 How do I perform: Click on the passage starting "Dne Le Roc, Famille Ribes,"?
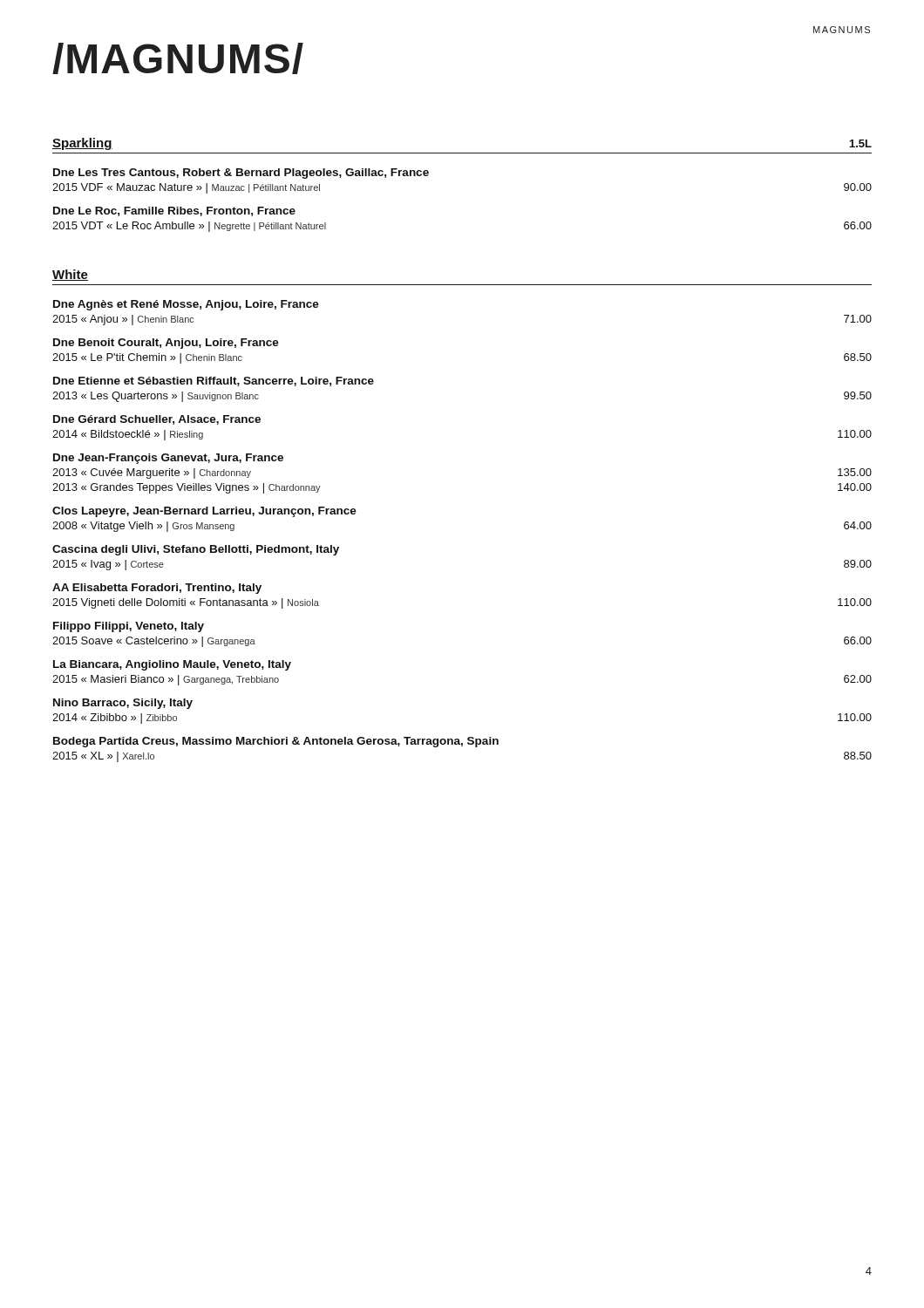(174, 211)
